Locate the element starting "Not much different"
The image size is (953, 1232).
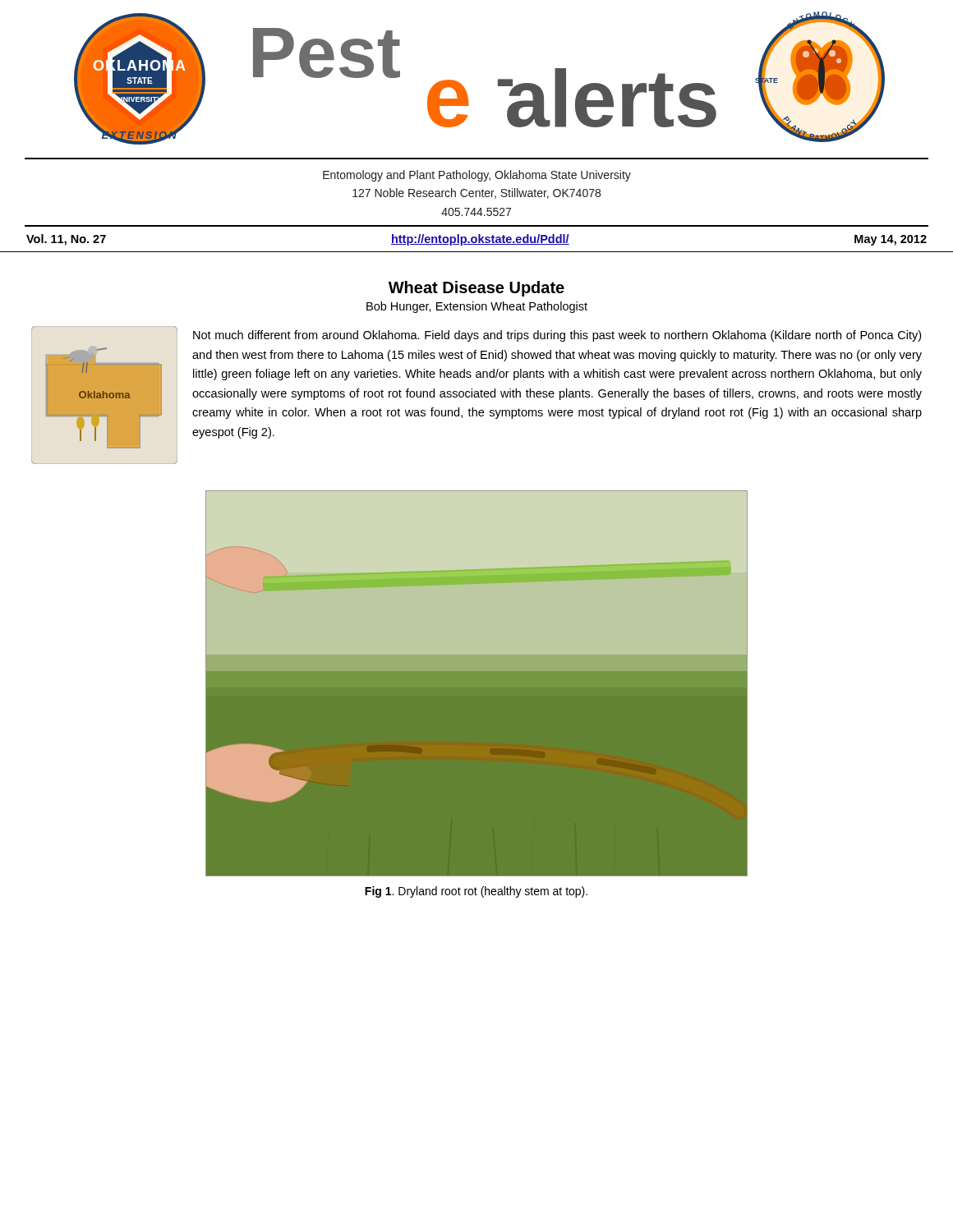[557, 383]
